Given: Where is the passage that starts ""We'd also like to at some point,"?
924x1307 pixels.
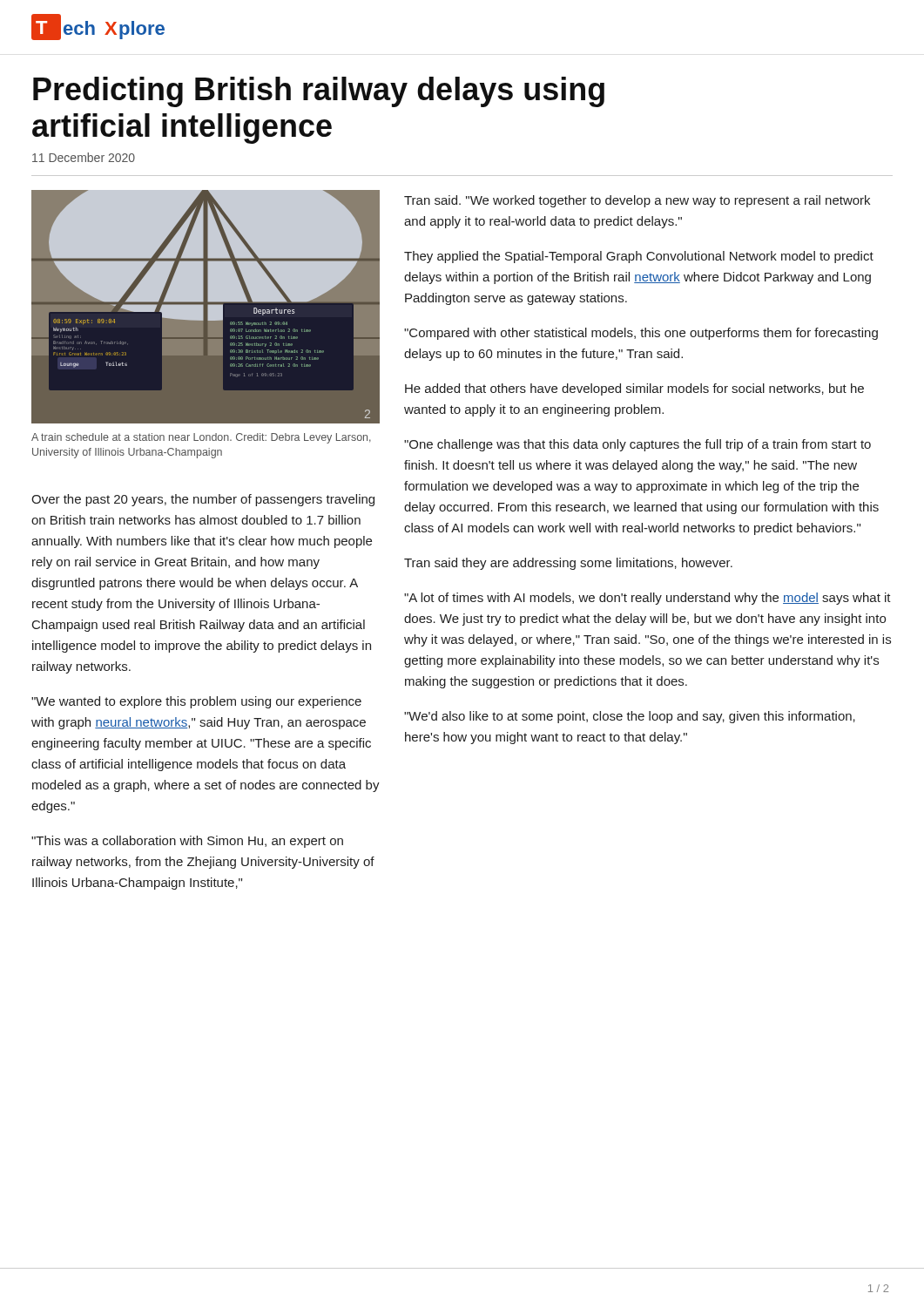Looking at the screenshot, I should pyautogui.click(x=630, y=726).
